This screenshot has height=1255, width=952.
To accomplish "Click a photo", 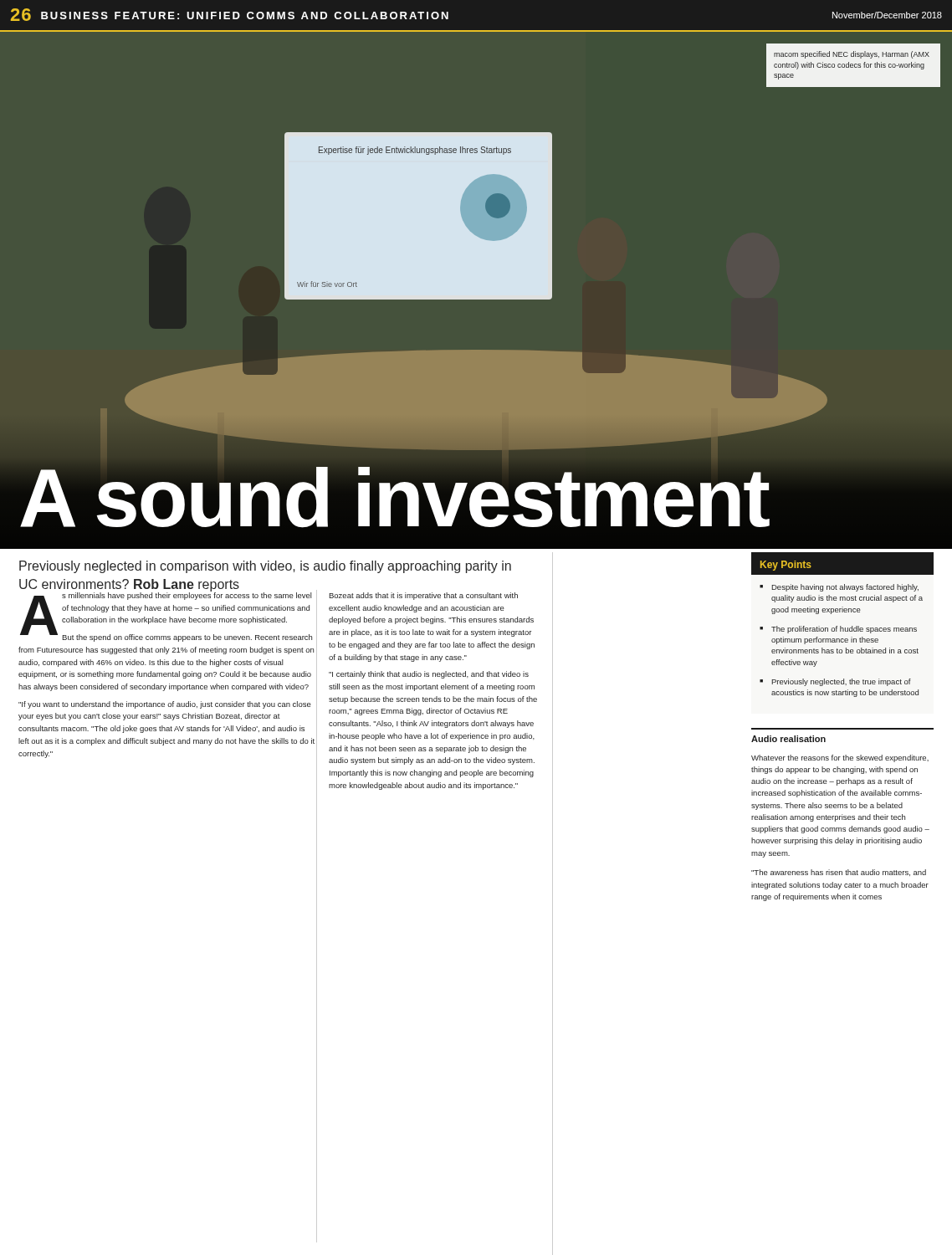I will pyautogui.click(x=476, y=290).
